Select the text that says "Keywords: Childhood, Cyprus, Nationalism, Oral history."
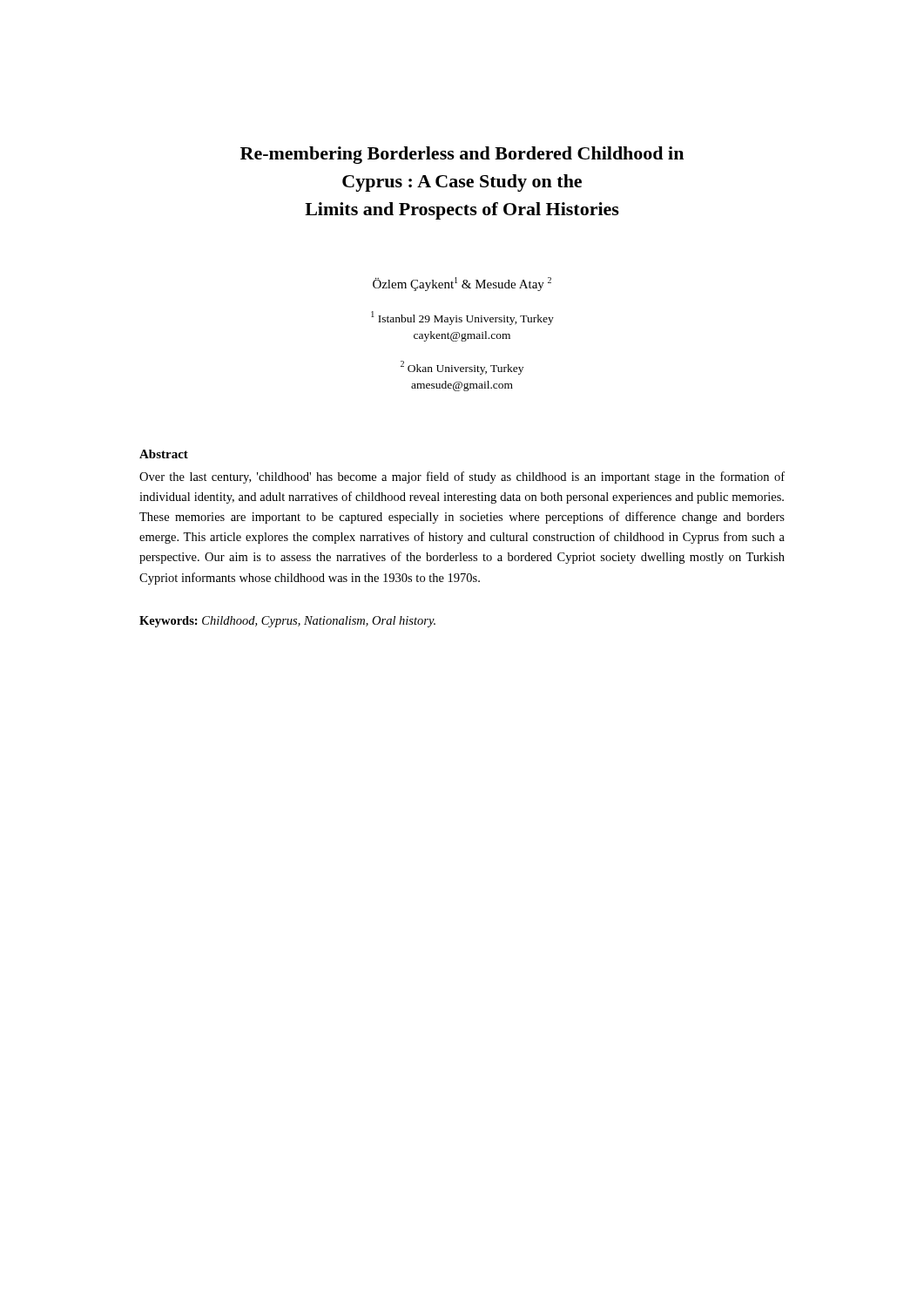This screenshot has width=924, height=1307. click(288, 620)
